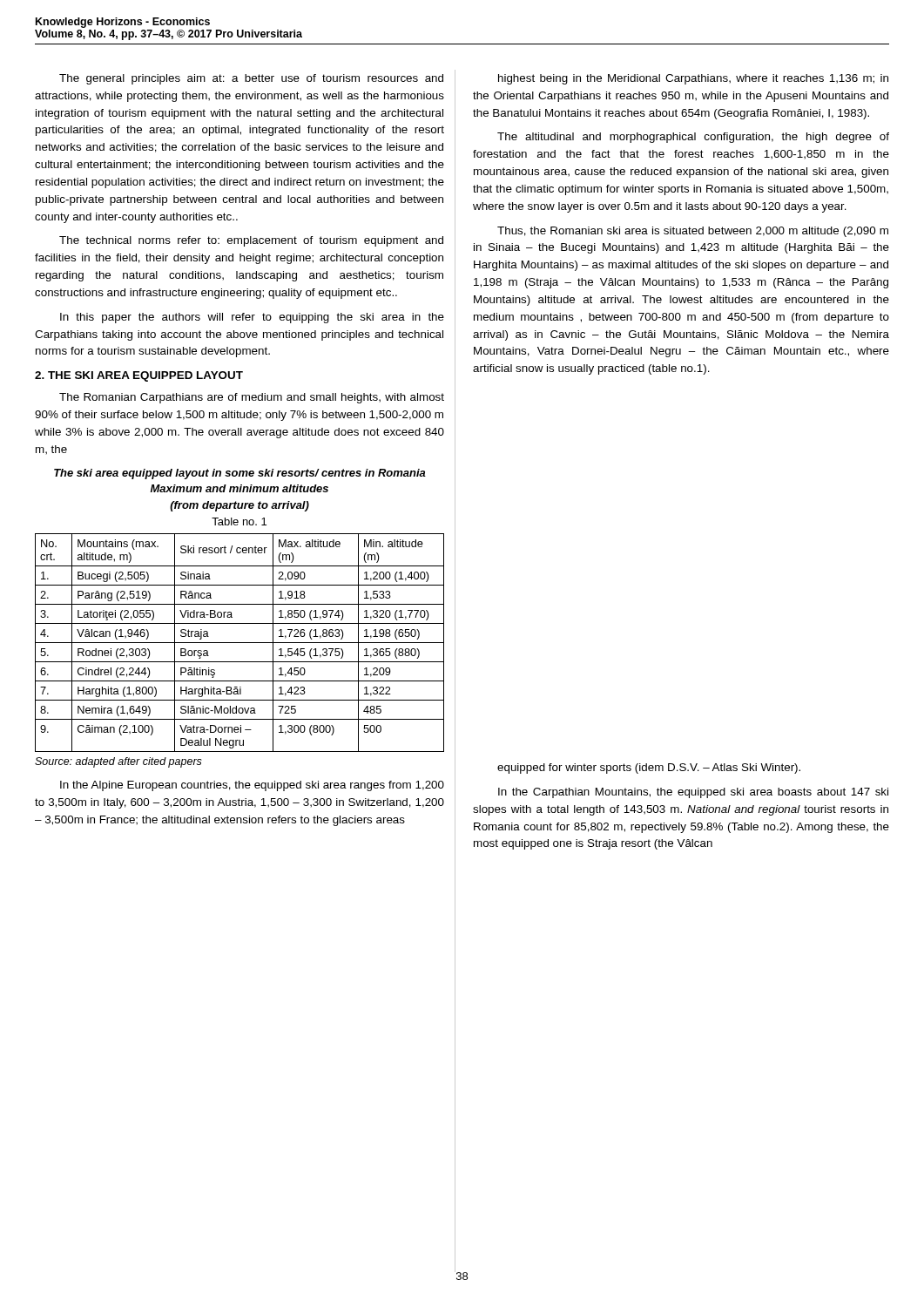Point to "Source: adapted after cited papers"
924x1307 pixels.
(x=118, y=762)
